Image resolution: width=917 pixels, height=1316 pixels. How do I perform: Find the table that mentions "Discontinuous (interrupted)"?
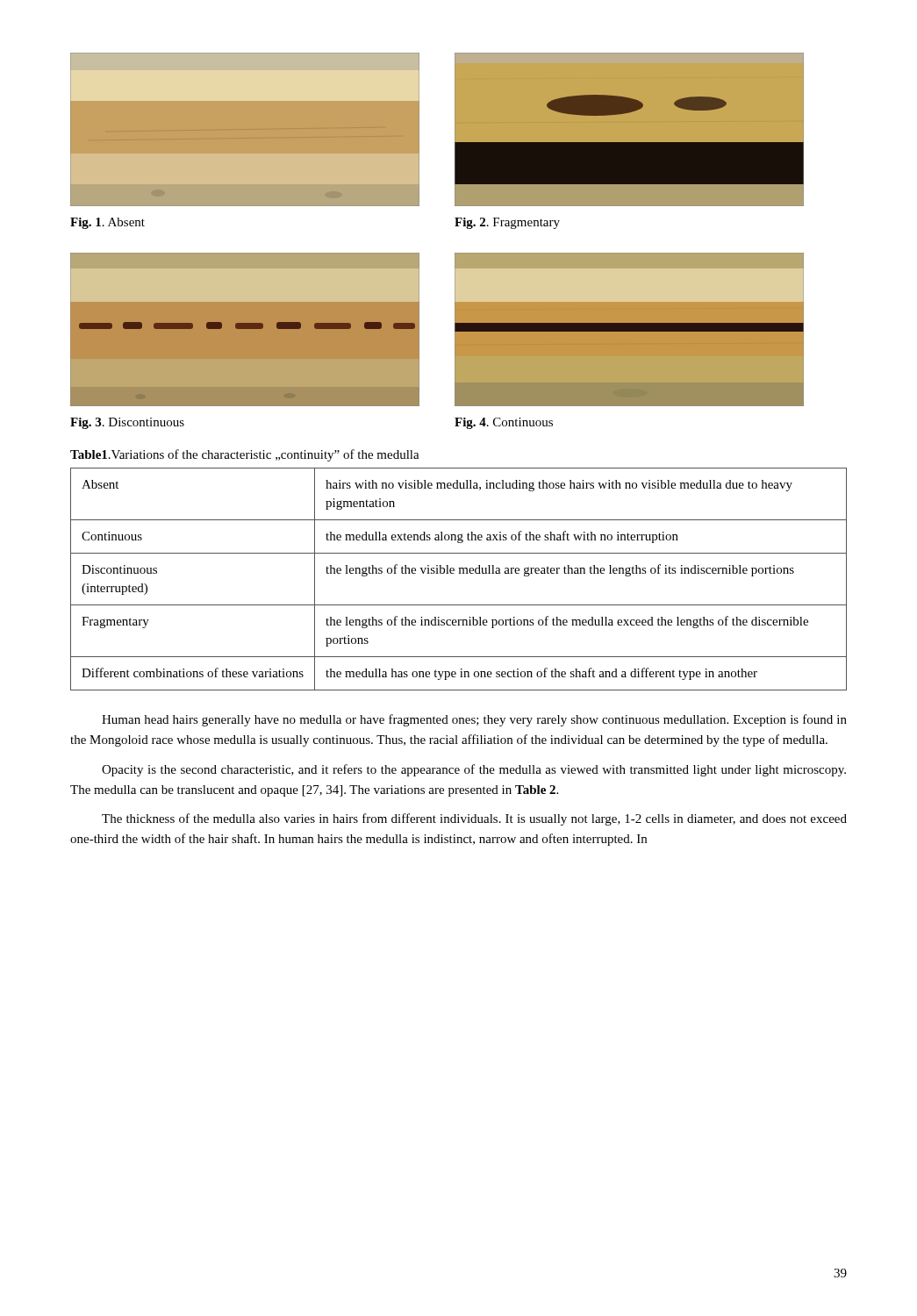coord(458,579)
